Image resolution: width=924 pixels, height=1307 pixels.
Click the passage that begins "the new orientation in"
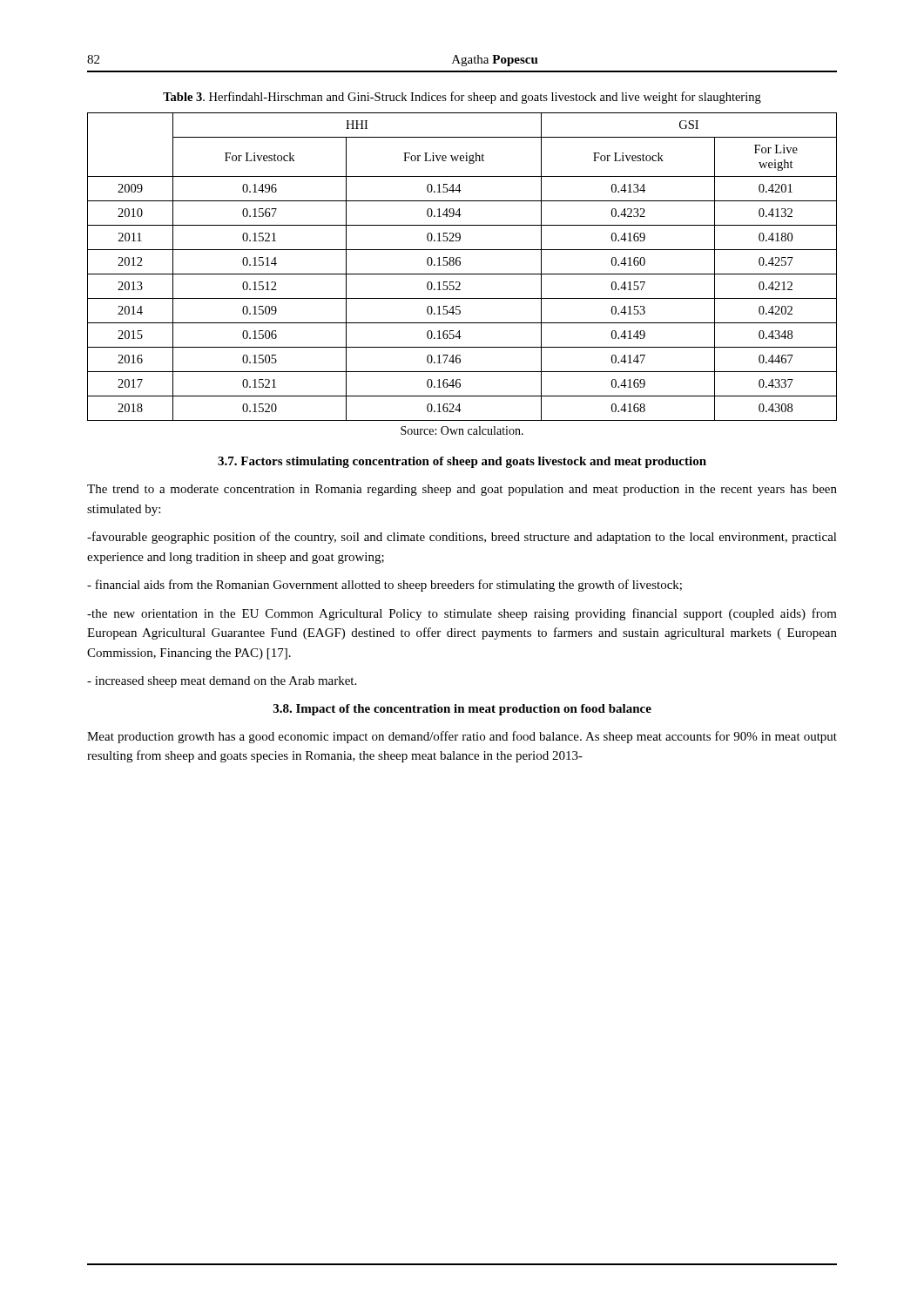click(x=462, y=633)
